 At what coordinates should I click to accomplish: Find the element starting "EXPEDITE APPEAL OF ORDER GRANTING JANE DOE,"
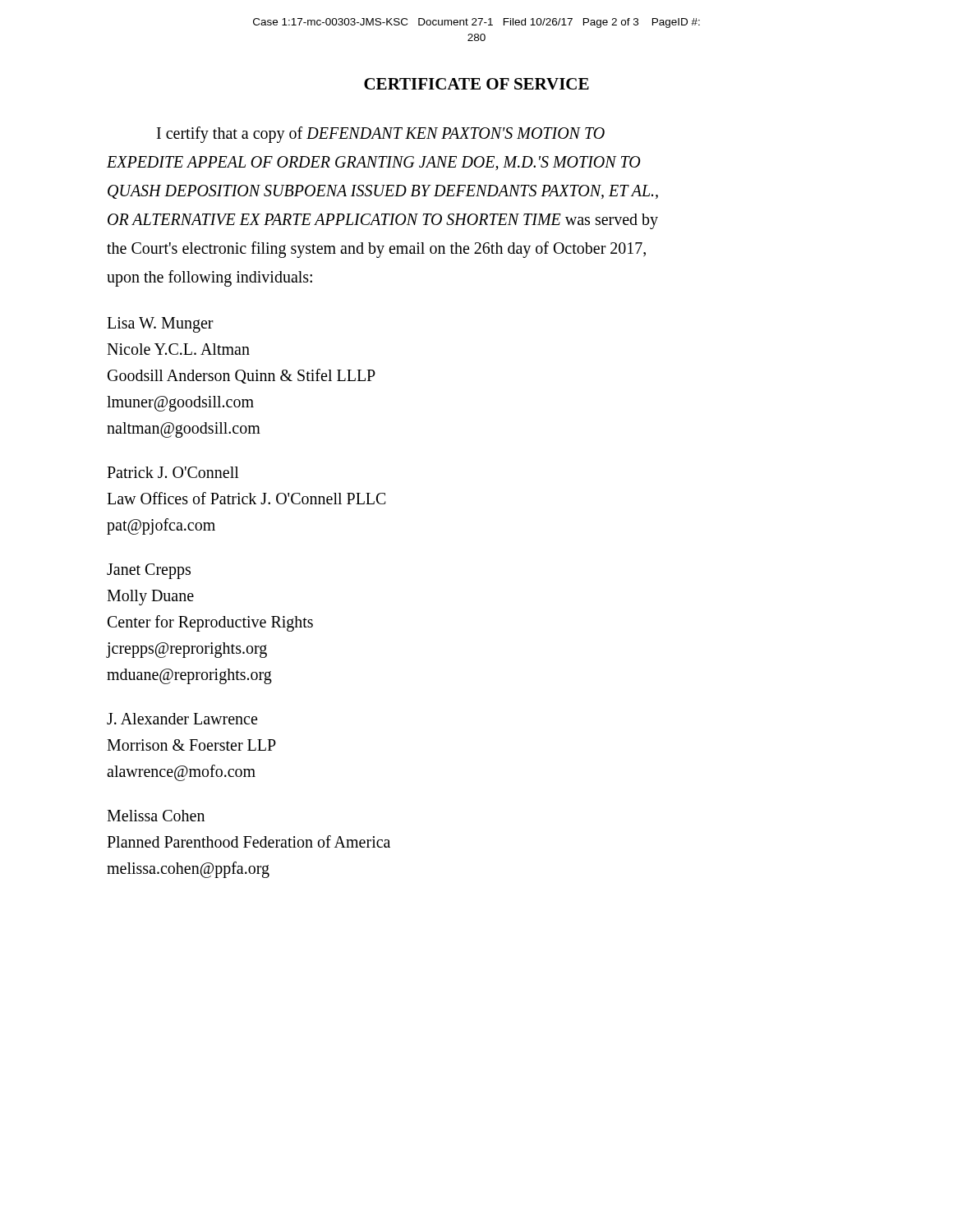374,162
